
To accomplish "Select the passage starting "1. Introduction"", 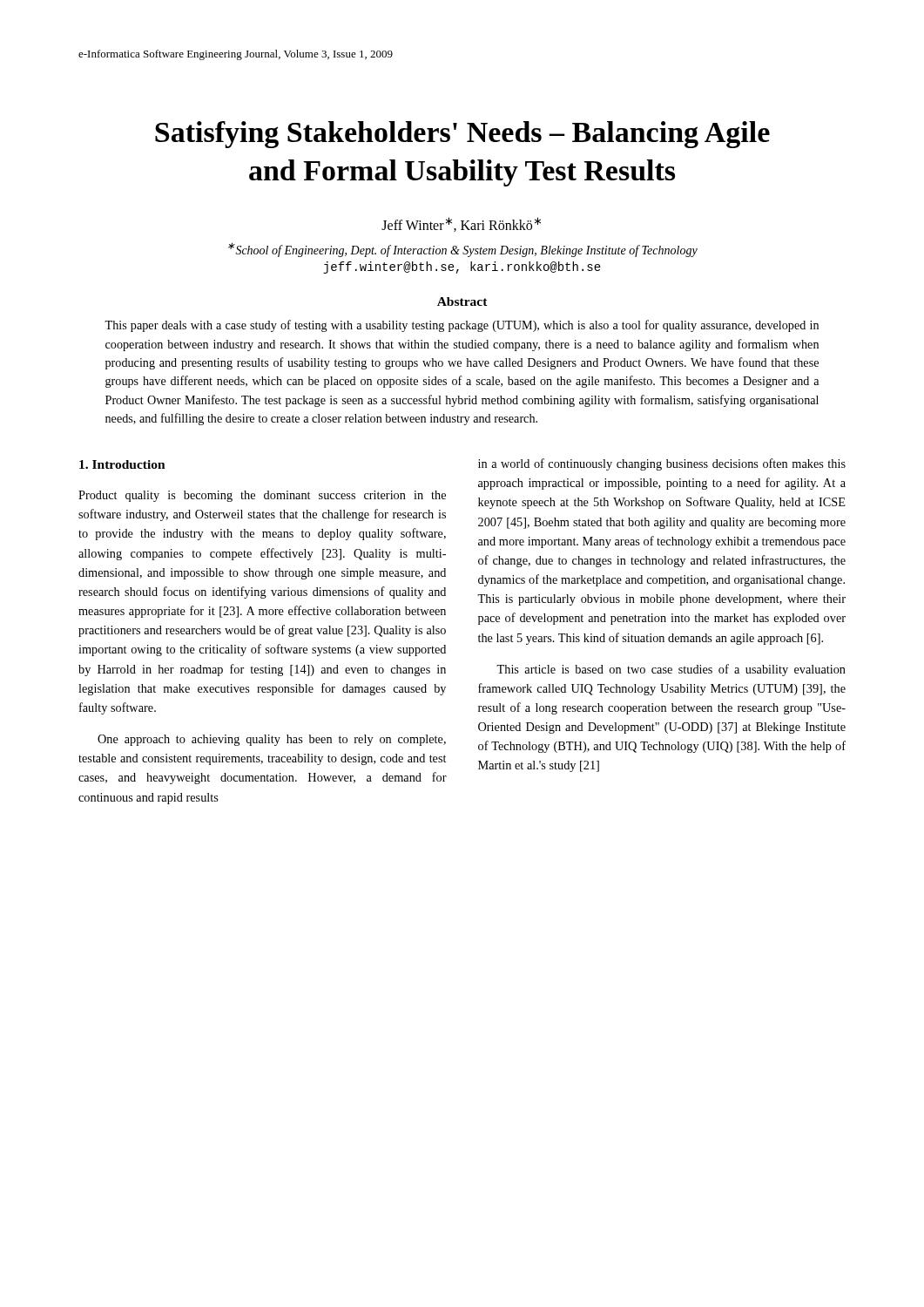I will [122, 464].
